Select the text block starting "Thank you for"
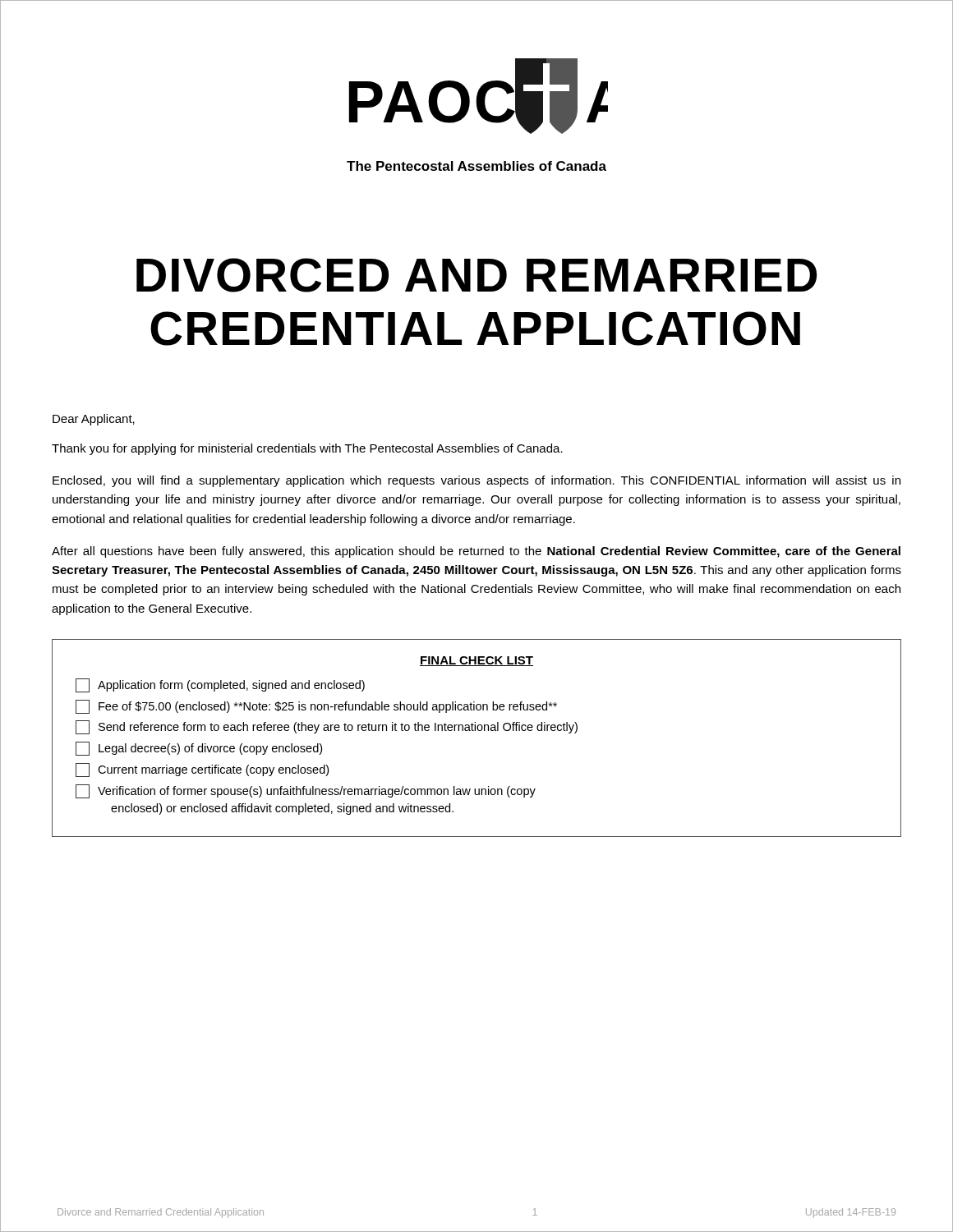The image size is (953, 1232). coord(307,448)
